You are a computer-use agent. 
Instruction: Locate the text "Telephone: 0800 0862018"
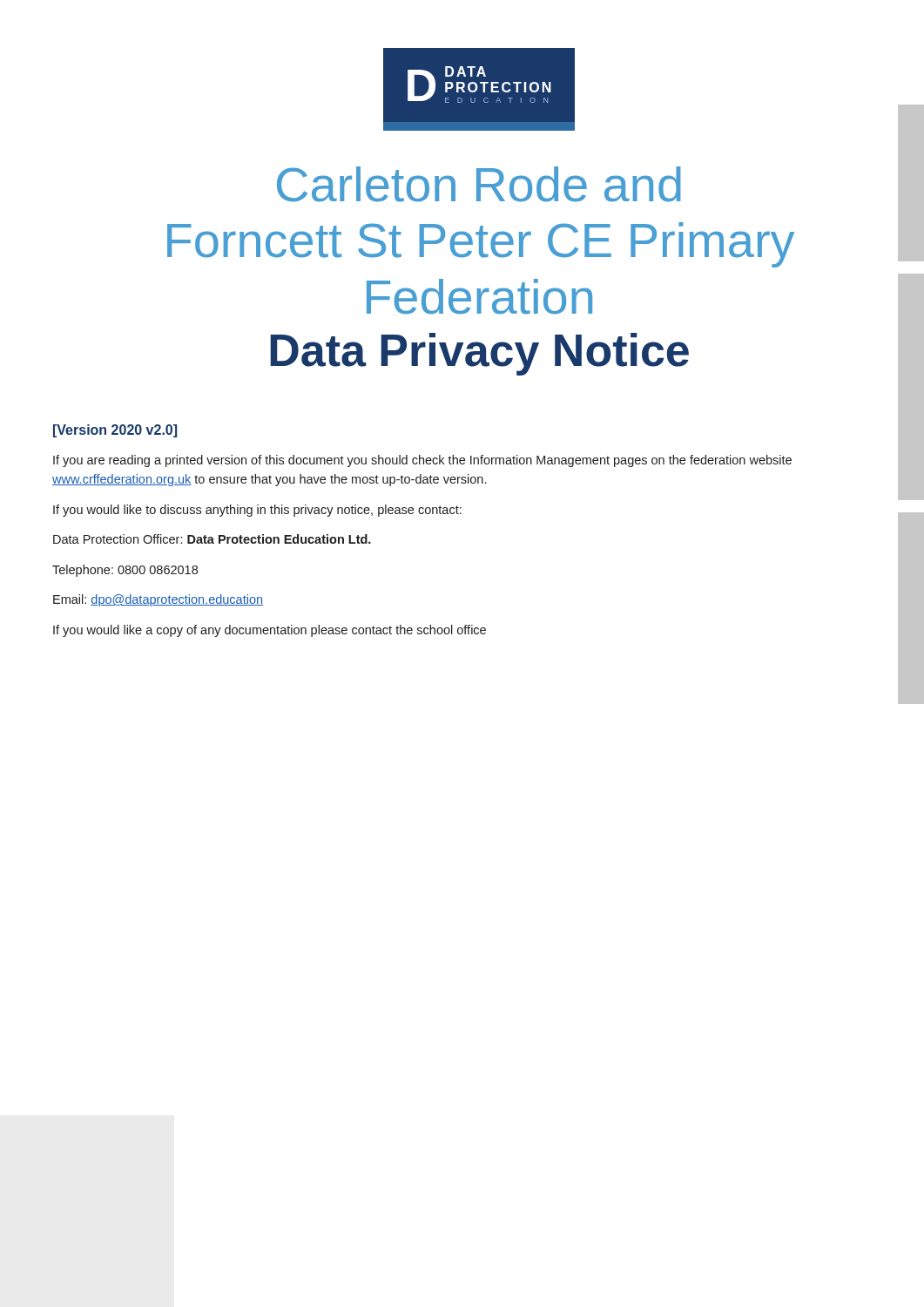tap(125, 570)
